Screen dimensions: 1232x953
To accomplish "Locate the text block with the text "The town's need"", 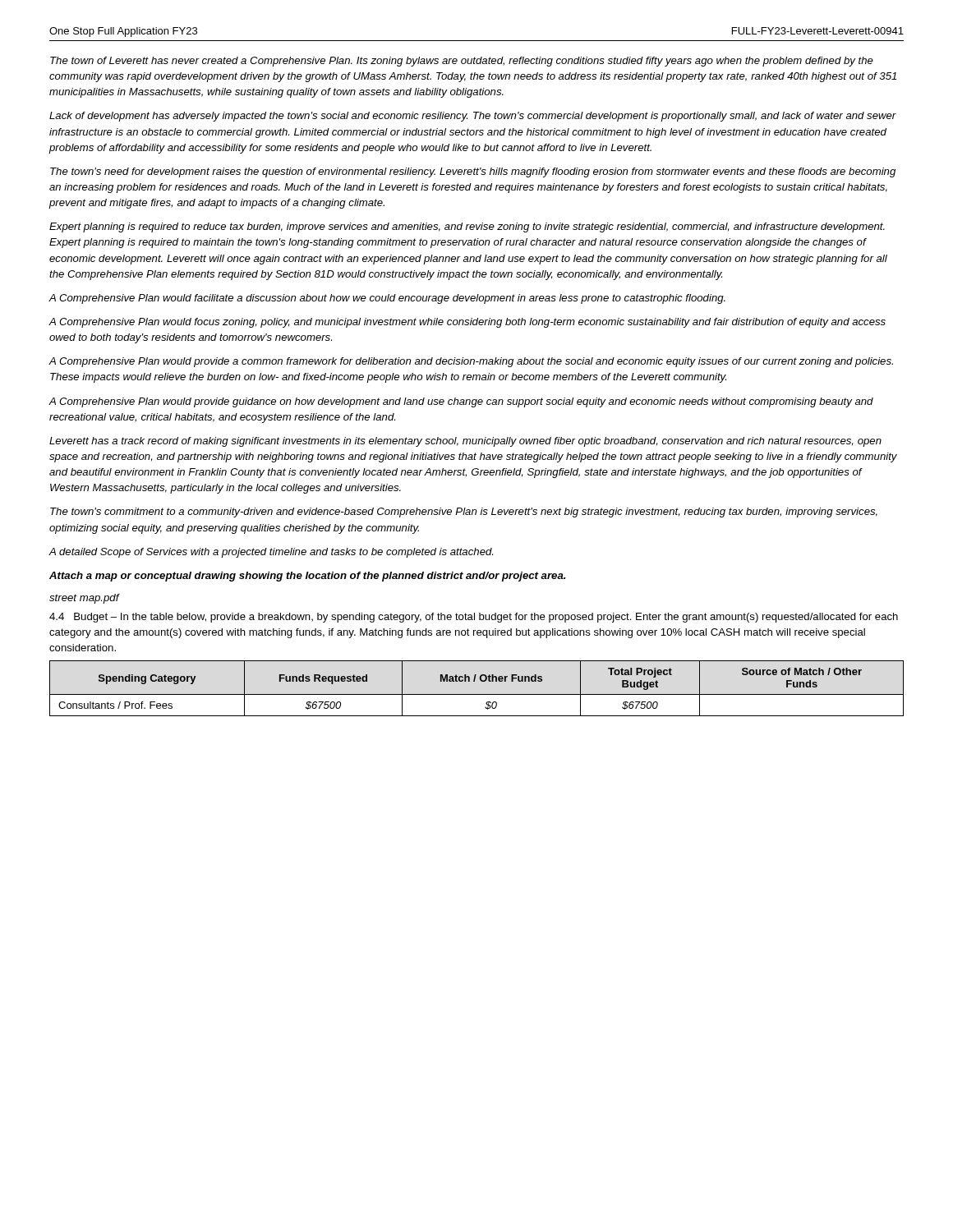I will [472, 187].
